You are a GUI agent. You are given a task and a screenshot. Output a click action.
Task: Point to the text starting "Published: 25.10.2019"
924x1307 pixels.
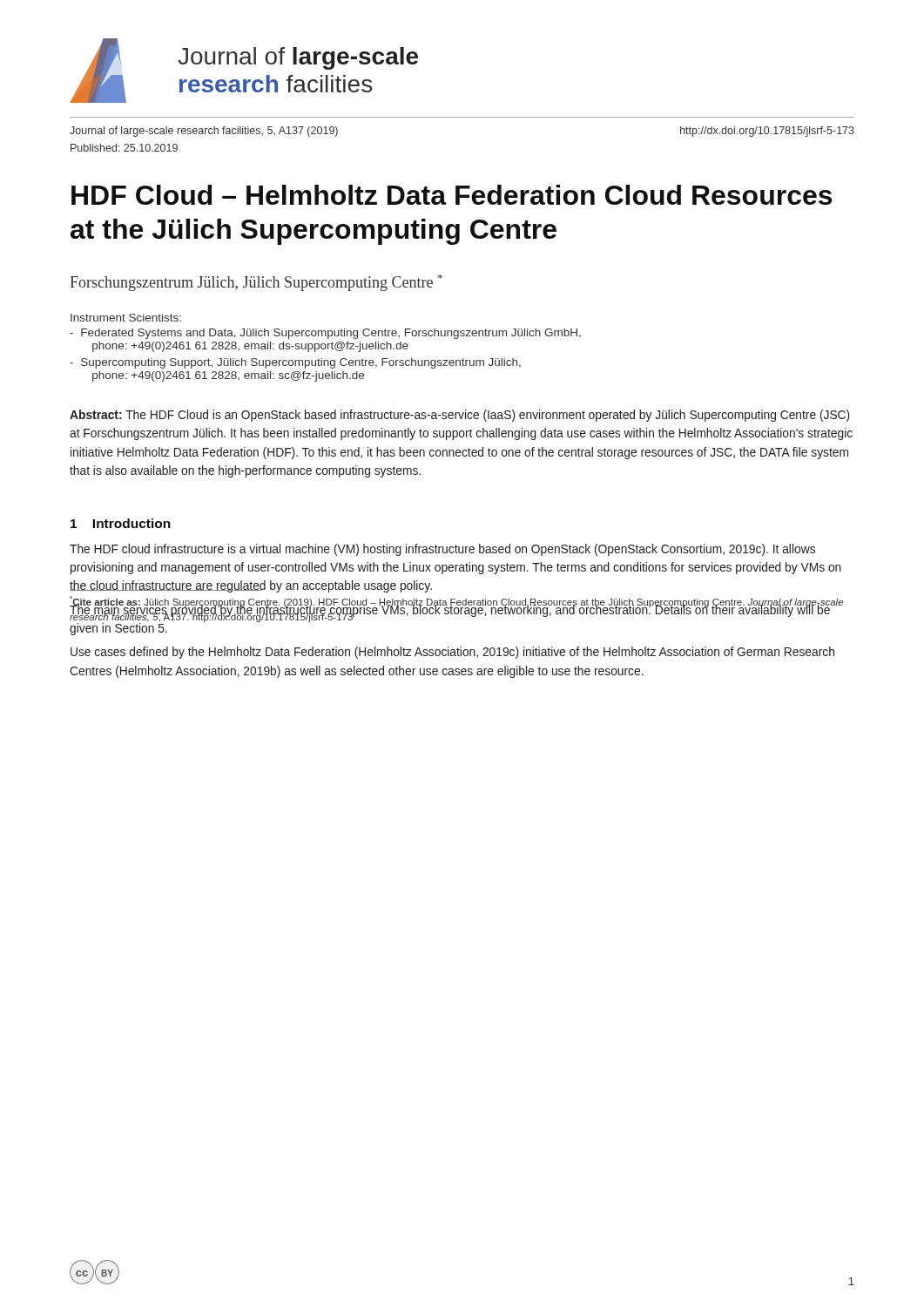pos(124,148)
